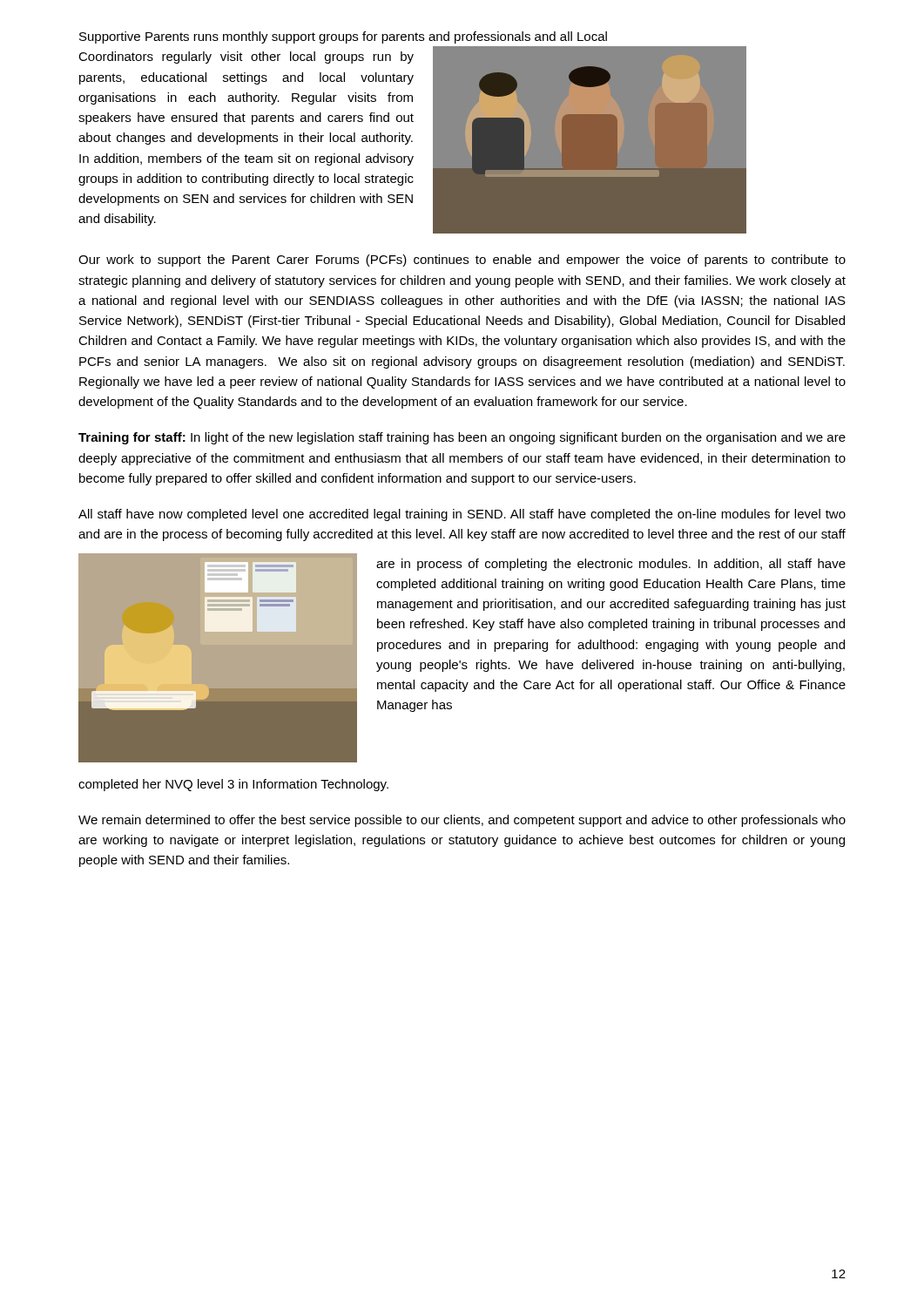This screenshot has height=1307, width=924.
Task: Find the element starting "We remain determined to offer the"
Action: pos(462,840)
